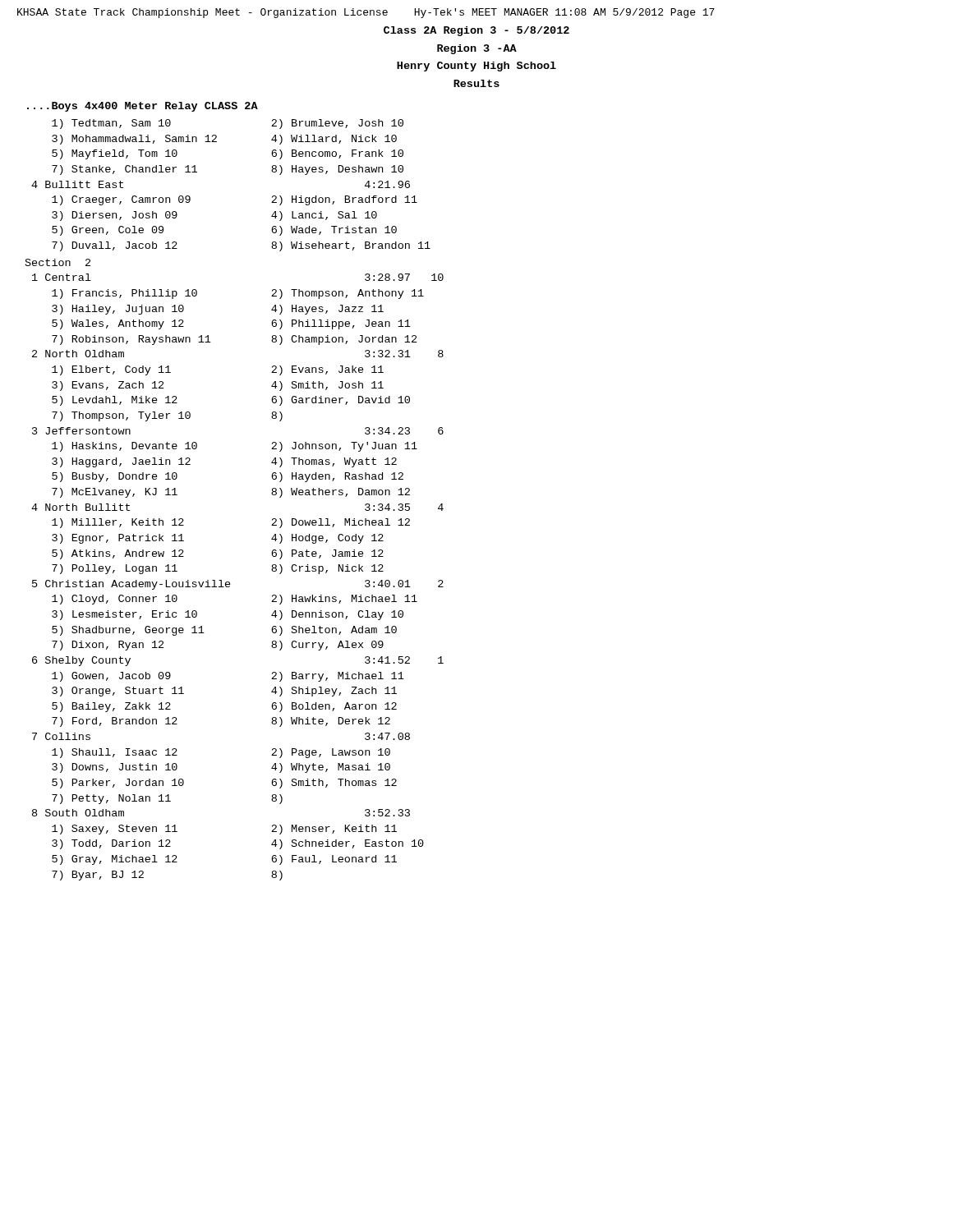Screen dimensions: 1232x953
Task: Click where it says "1 Central 3:28.97 10"
Action: 60,276
